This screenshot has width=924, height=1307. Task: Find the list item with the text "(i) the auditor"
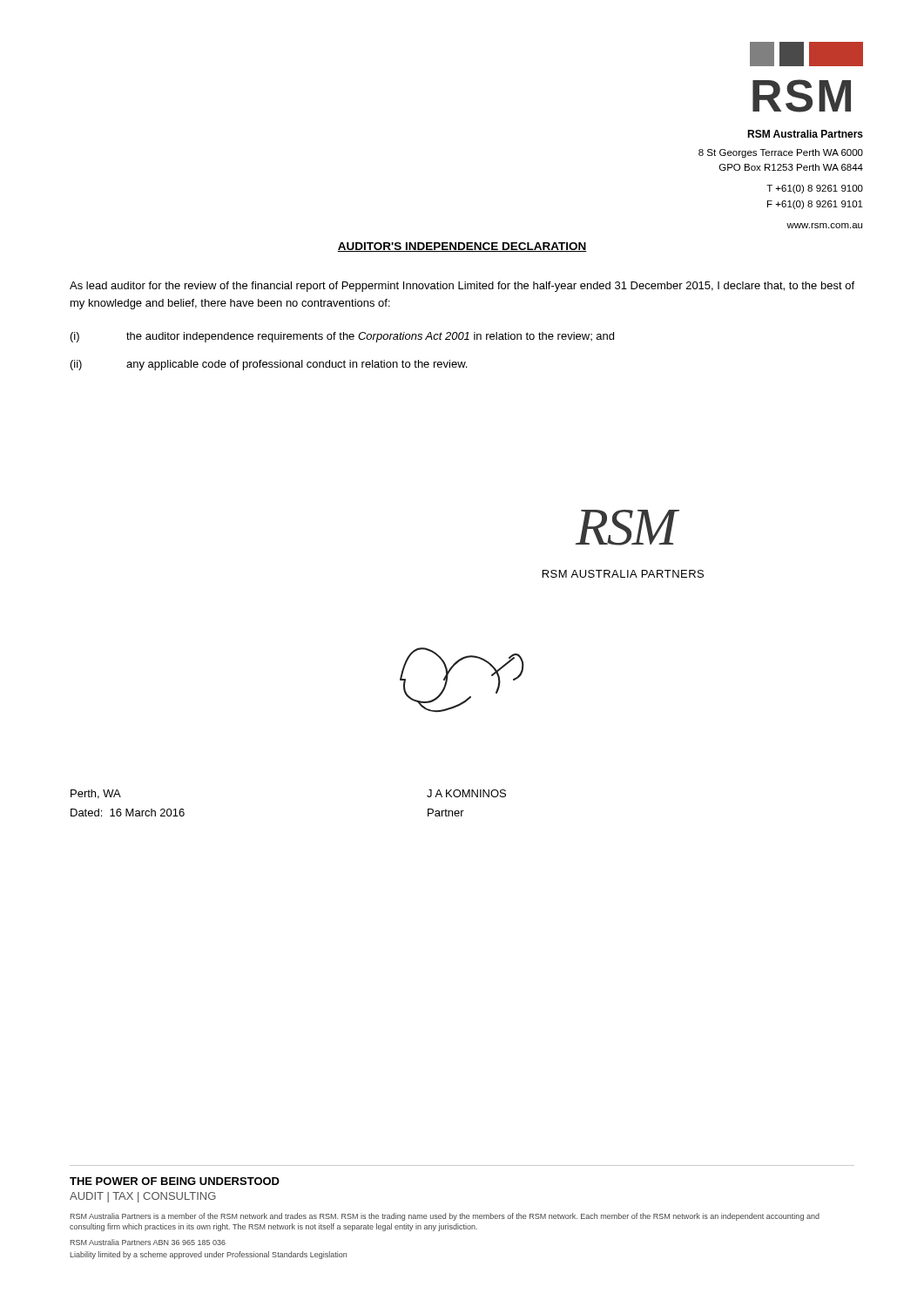coord(462,337)
